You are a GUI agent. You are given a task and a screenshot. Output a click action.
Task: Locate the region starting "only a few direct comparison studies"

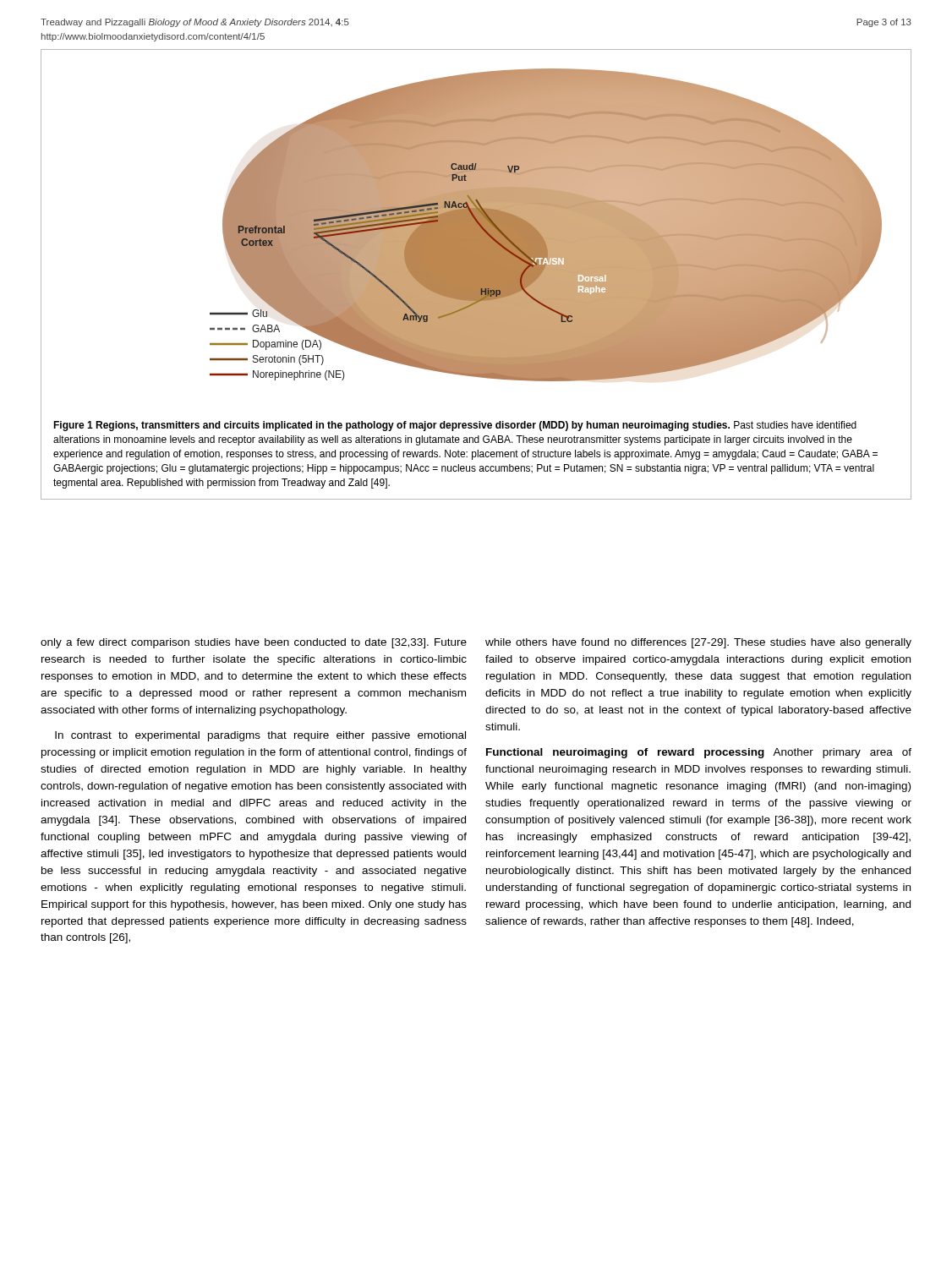click(x=254, y=790)
